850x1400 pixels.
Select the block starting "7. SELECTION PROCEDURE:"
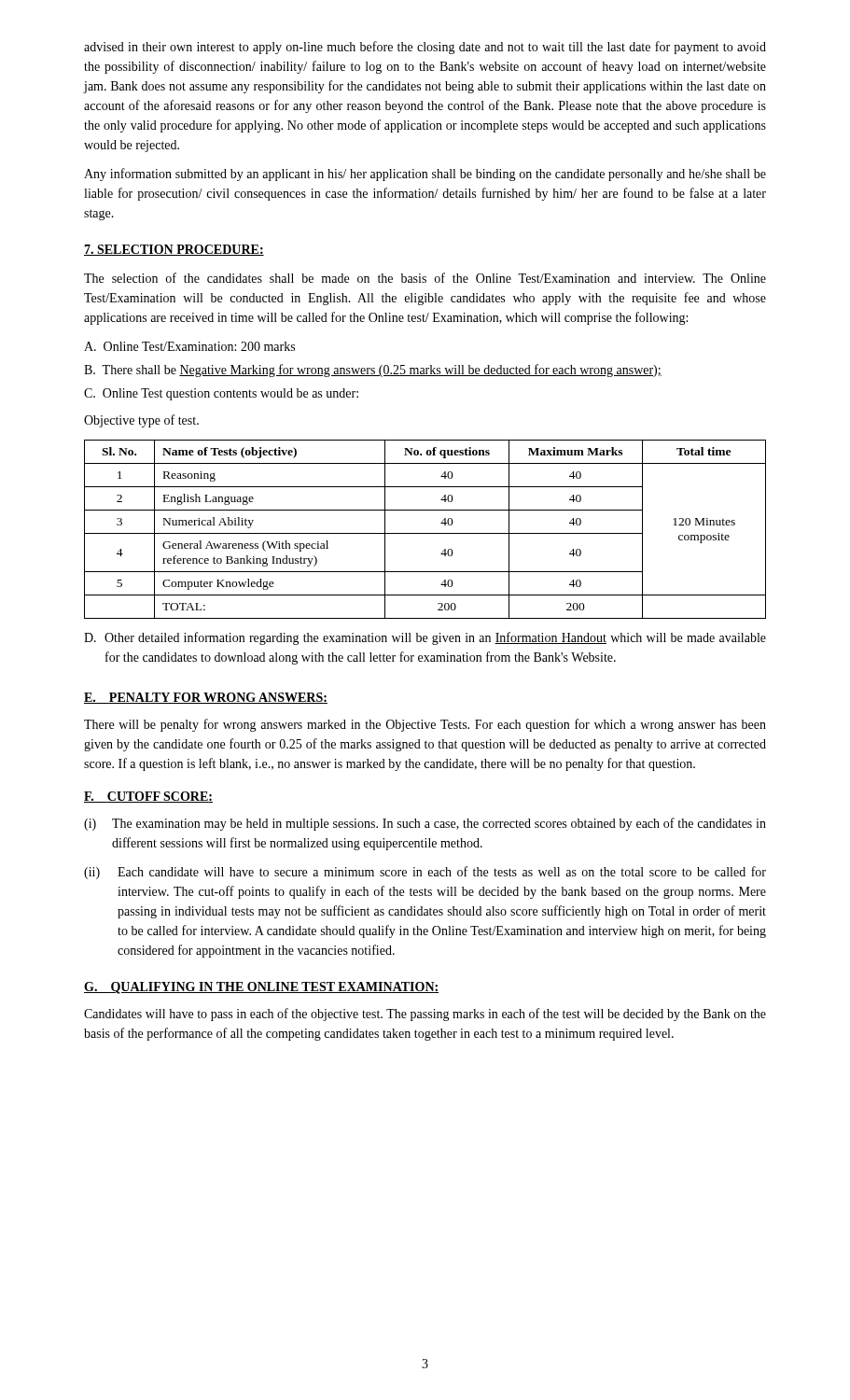pos(174,250)
